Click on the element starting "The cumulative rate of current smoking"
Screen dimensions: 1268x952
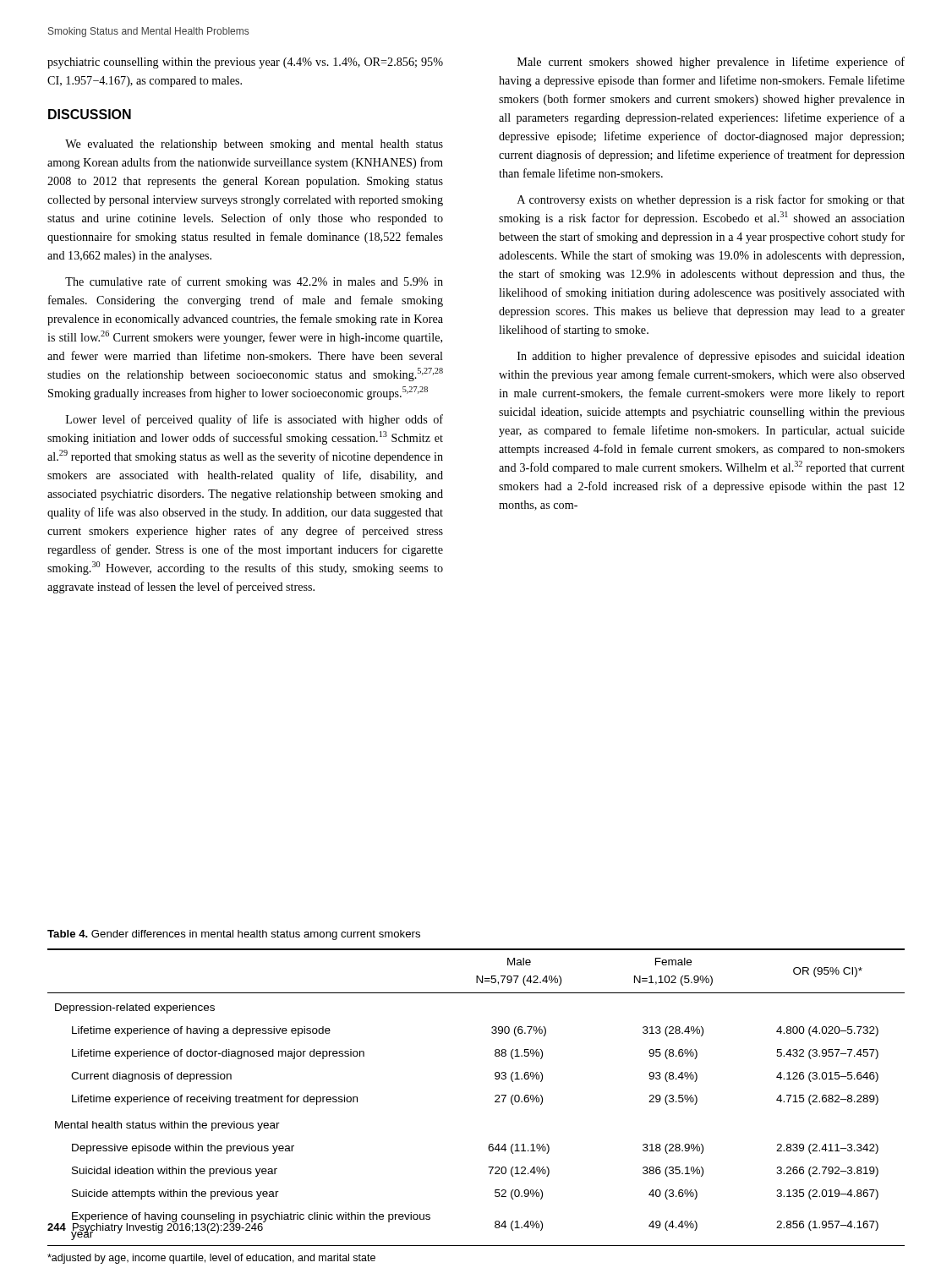point(245,337)
